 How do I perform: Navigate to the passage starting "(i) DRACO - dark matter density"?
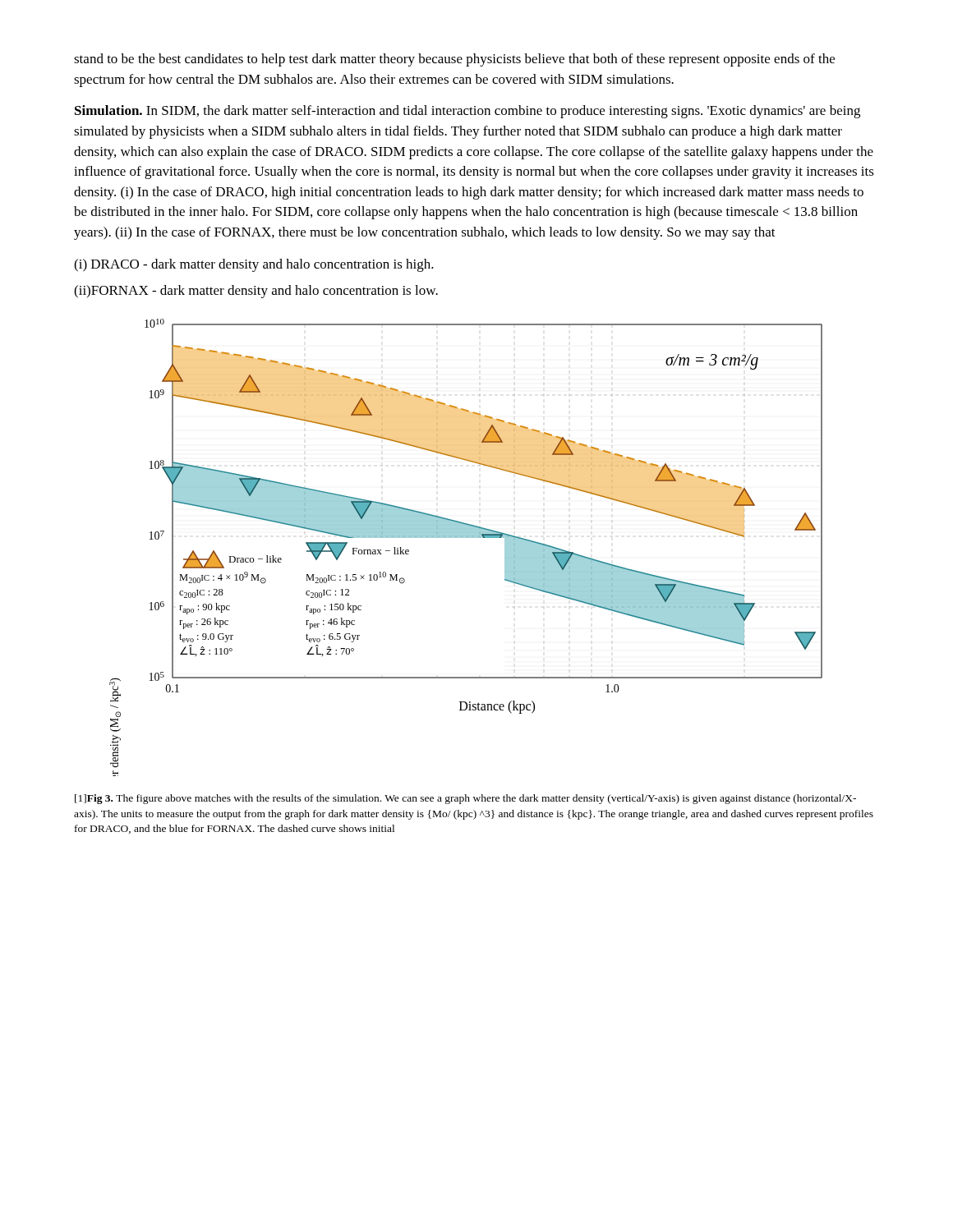click(x=254, y=264)
